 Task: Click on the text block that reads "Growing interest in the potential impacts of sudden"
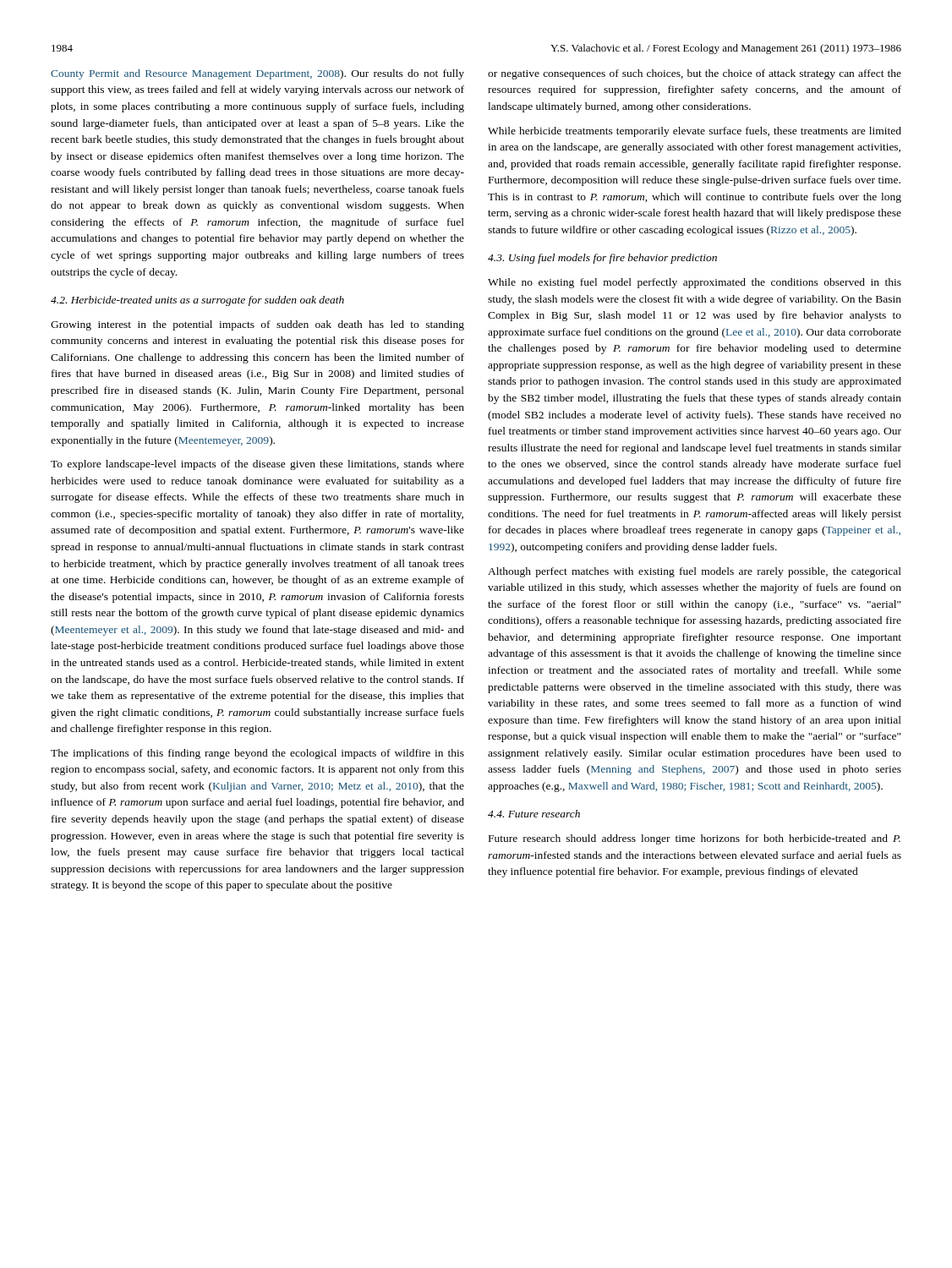[257, 605]
